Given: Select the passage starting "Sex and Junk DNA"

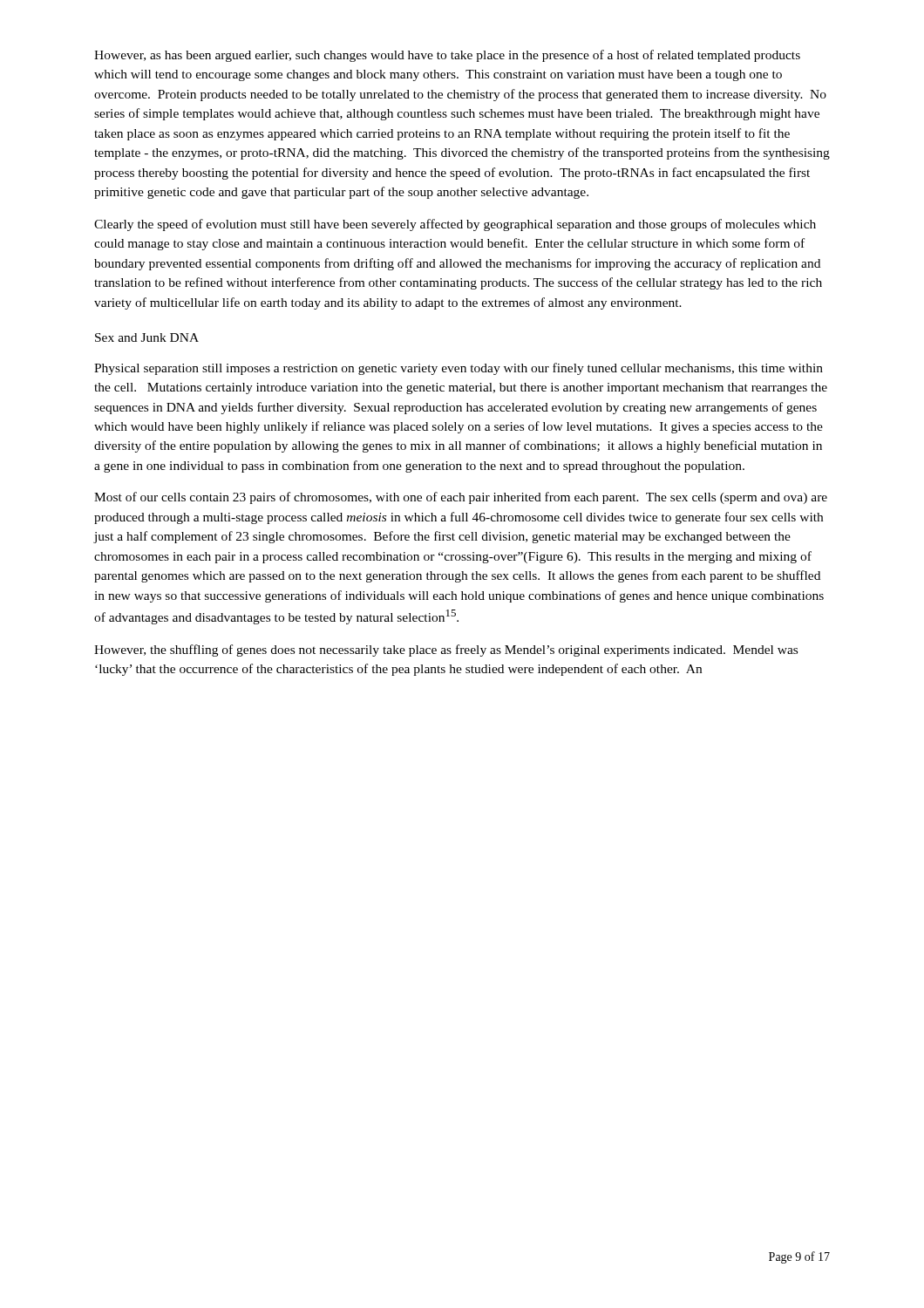Looking at the screenshot, I should pos(147,337).
